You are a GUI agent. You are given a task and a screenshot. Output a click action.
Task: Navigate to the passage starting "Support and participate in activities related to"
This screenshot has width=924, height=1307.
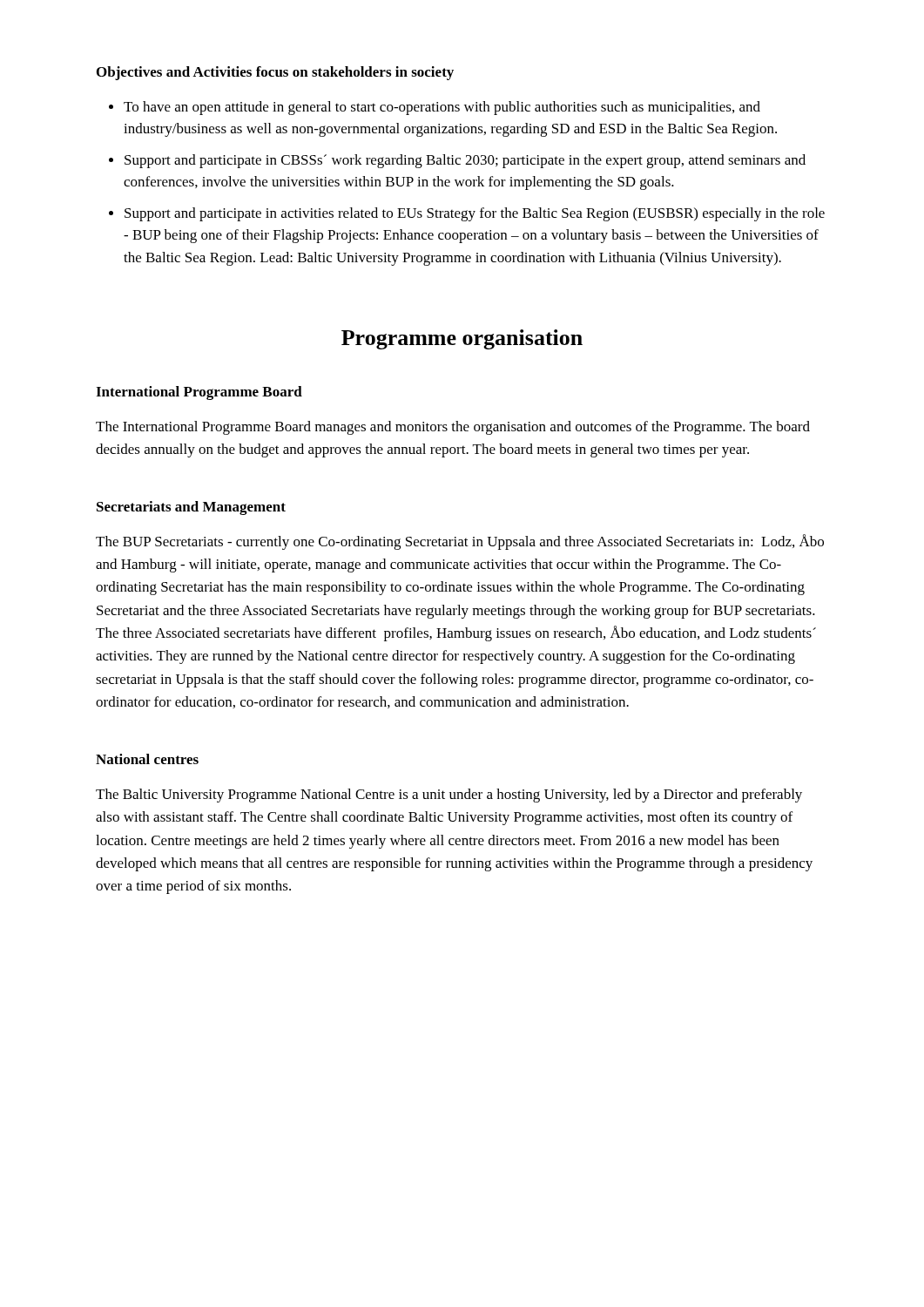click(x=474, y=235)
